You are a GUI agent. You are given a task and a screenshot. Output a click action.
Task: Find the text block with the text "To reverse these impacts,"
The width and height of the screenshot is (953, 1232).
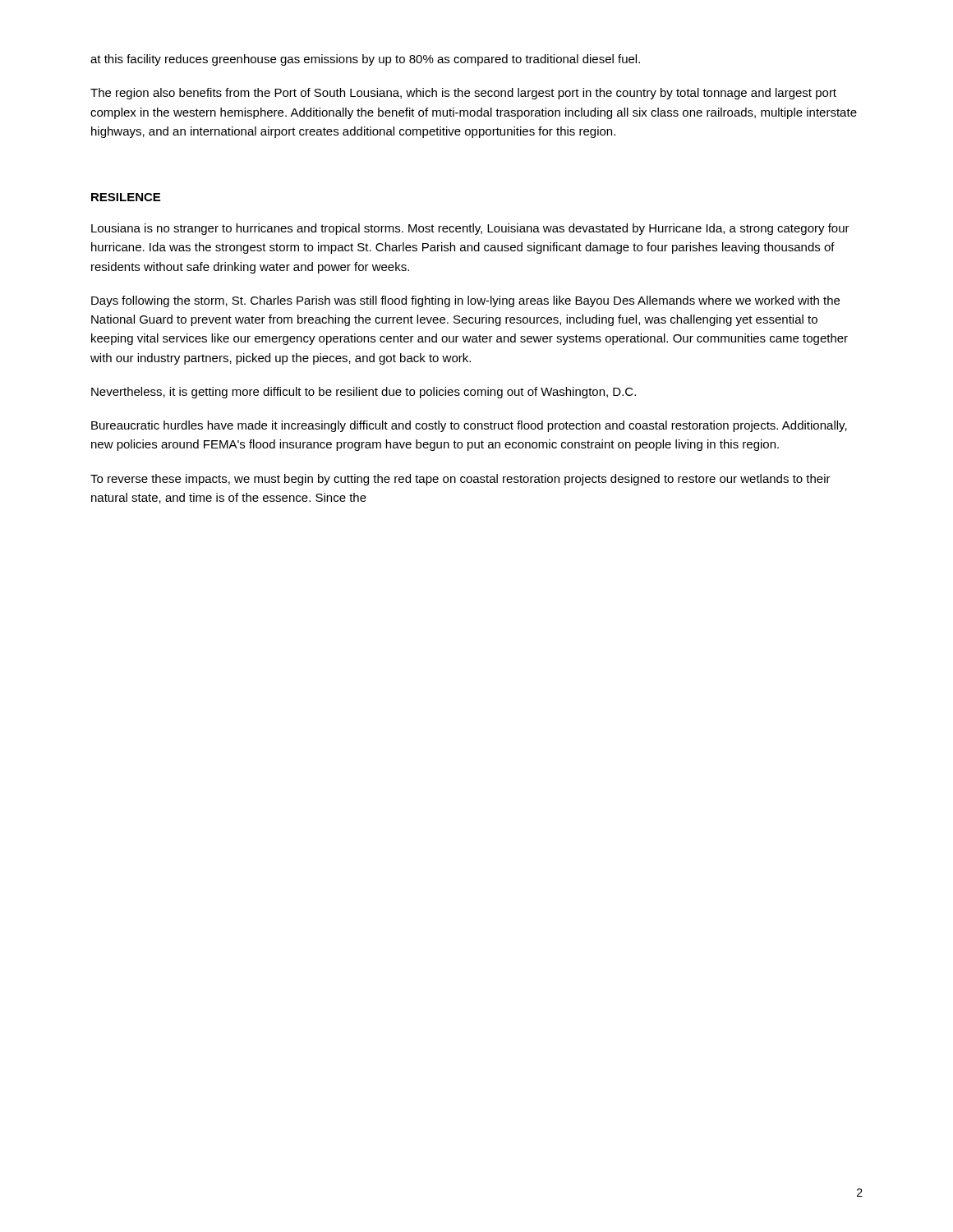[460, 488]
